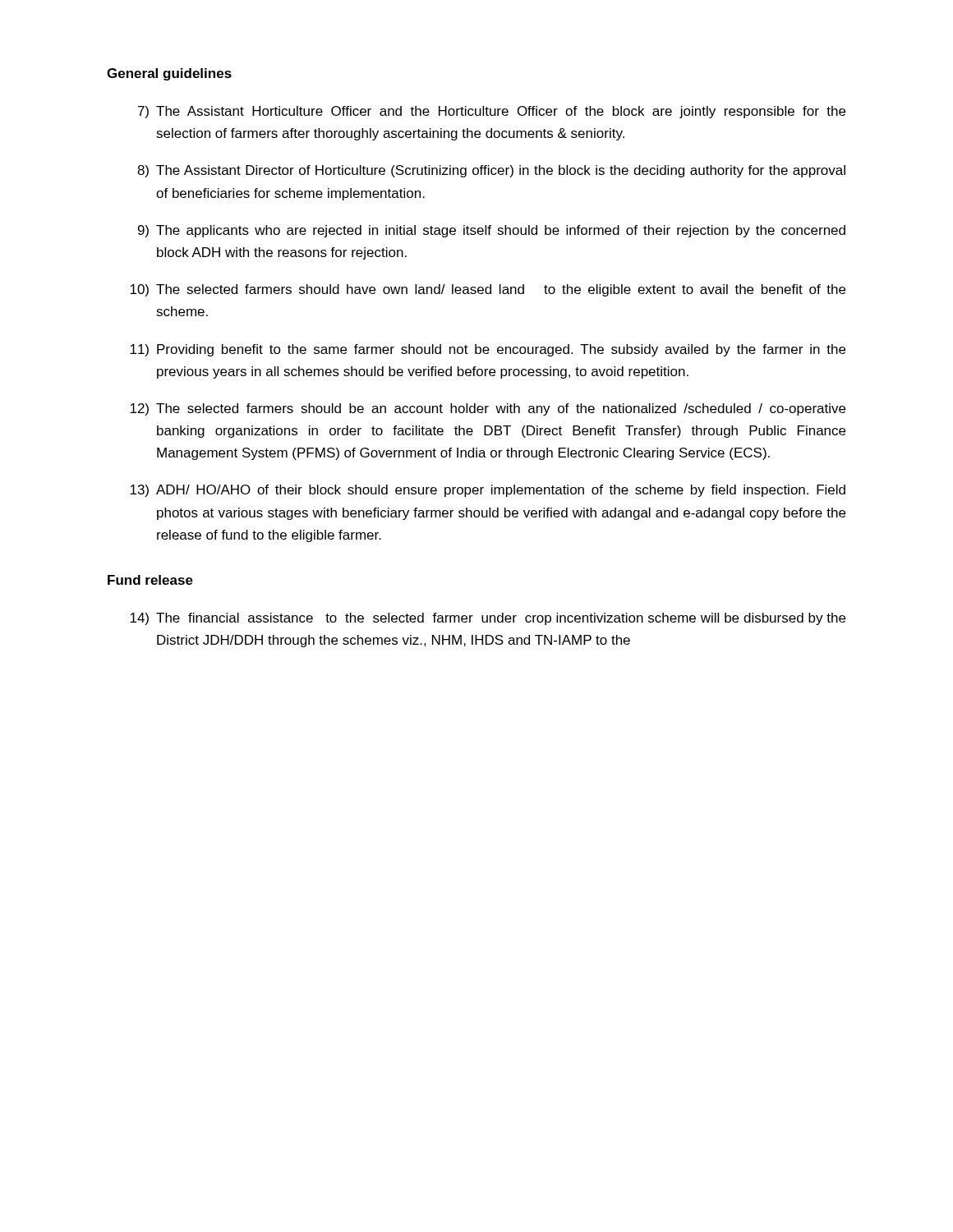Click on the list item that reads "7) The Assistant Horticulture Officer and the Horticulture"

[x=476, y=123]
